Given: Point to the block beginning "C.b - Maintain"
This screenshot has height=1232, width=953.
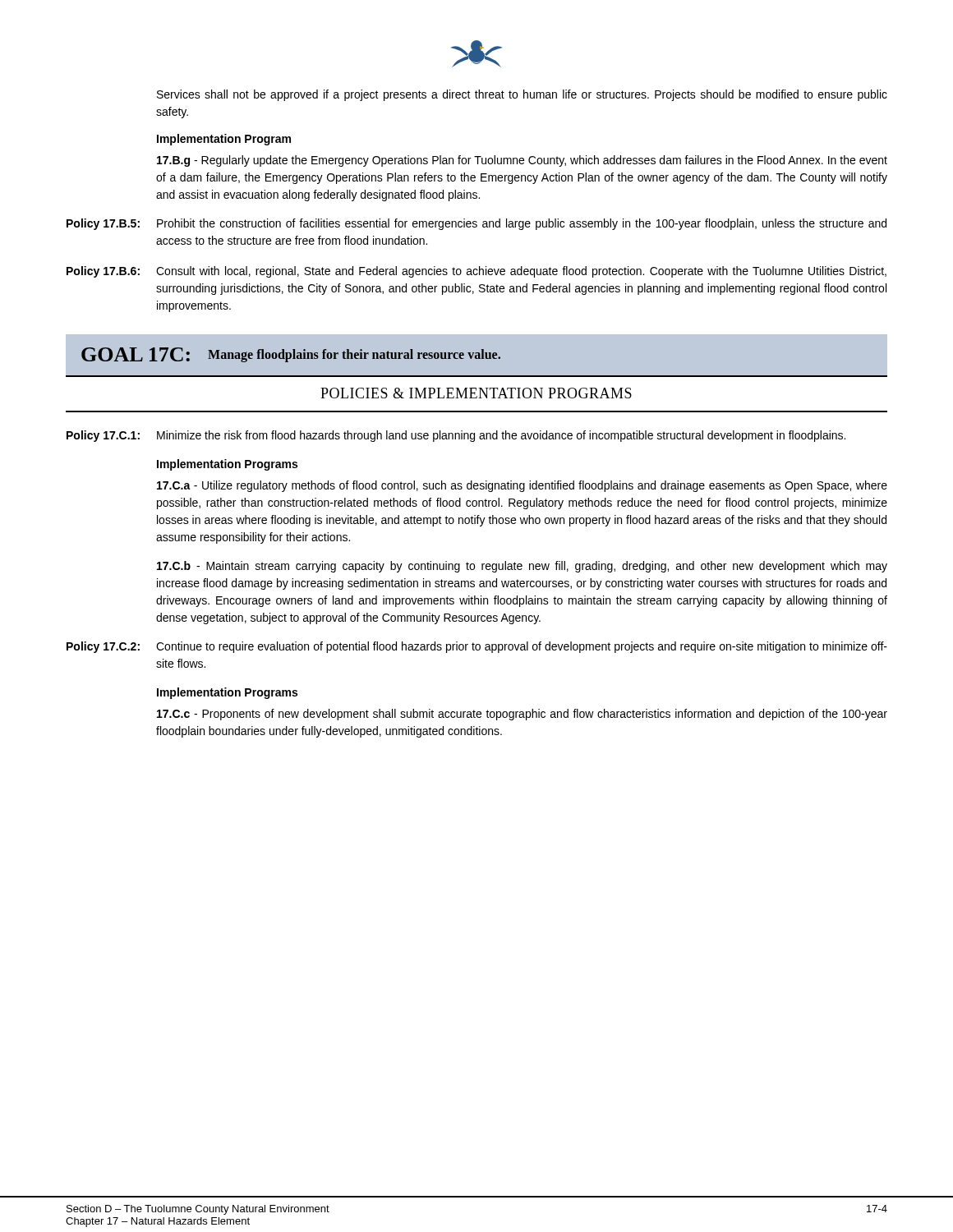Looking at the screenshot, I should [x=522, y=592].
